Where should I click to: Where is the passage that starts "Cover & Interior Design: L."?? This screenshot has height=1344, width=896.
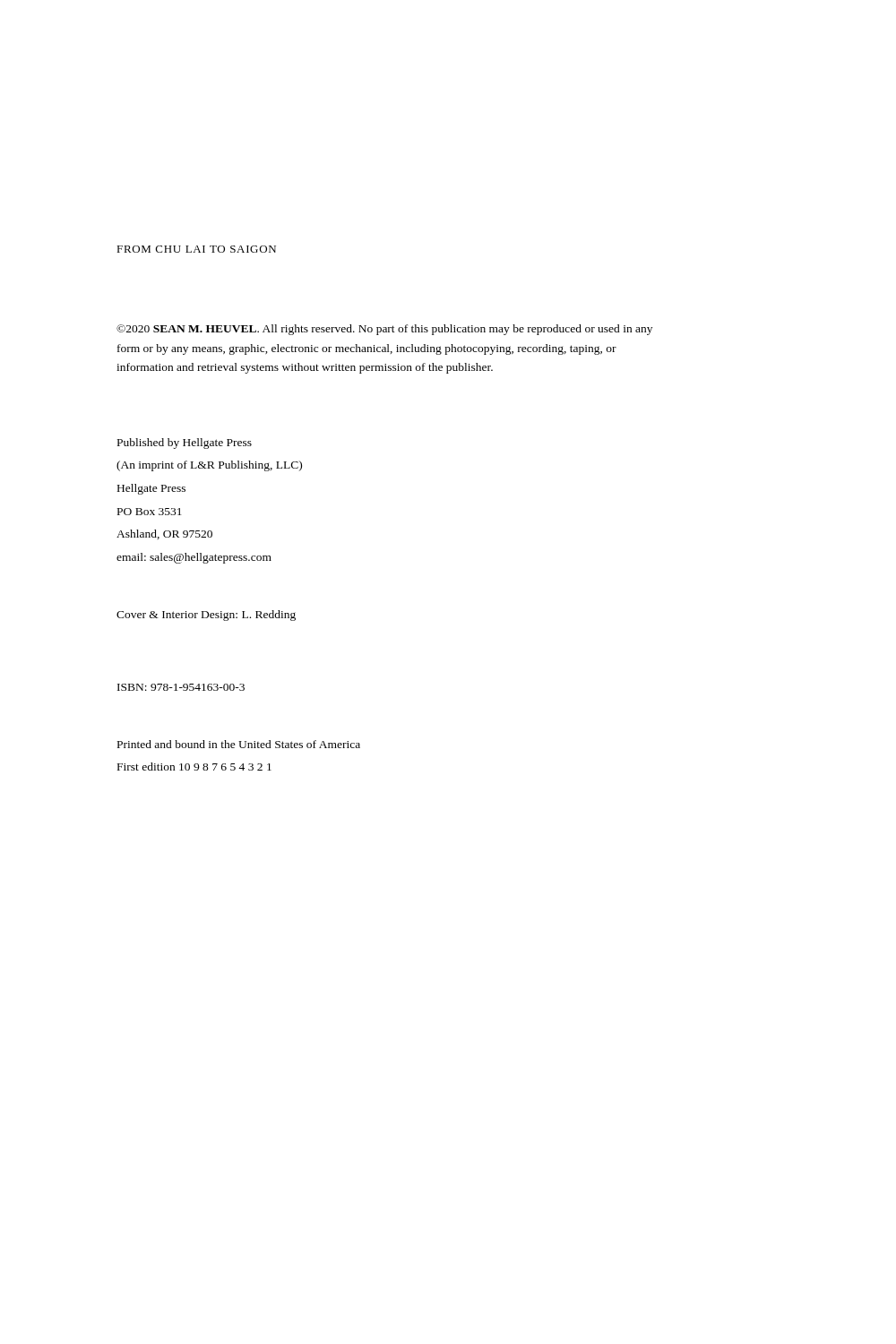(x=206, y=614)
